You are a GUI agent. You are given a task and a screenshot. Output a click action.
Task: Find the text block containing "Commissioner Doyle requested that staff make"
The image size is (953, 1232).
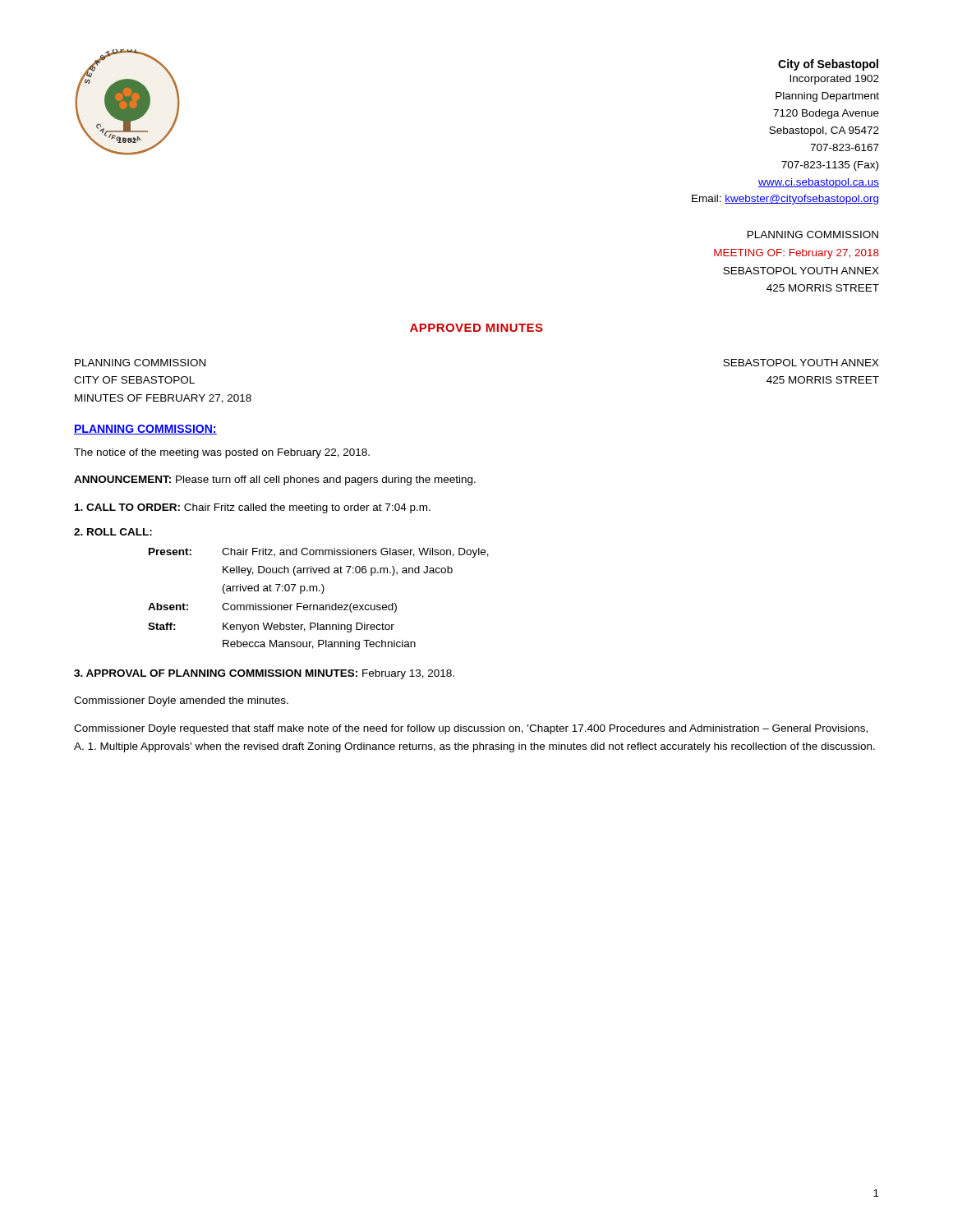(x=475, y=737)
